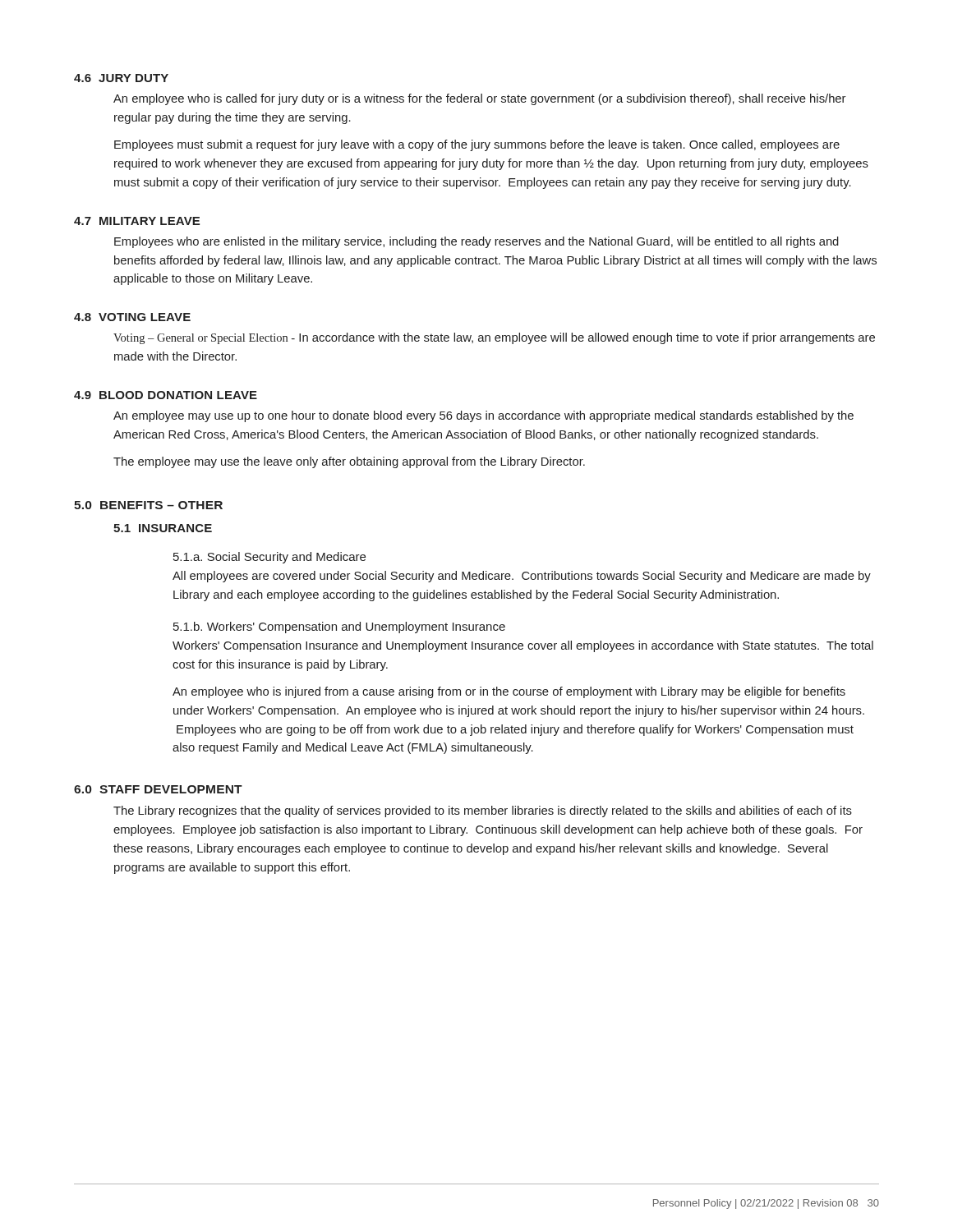The image size is (953, 1232).
Task: Navigate to the passage starting "5.1.b. Workers' Compensation and Unemployment Insurance"
Action: pos(339,626)
